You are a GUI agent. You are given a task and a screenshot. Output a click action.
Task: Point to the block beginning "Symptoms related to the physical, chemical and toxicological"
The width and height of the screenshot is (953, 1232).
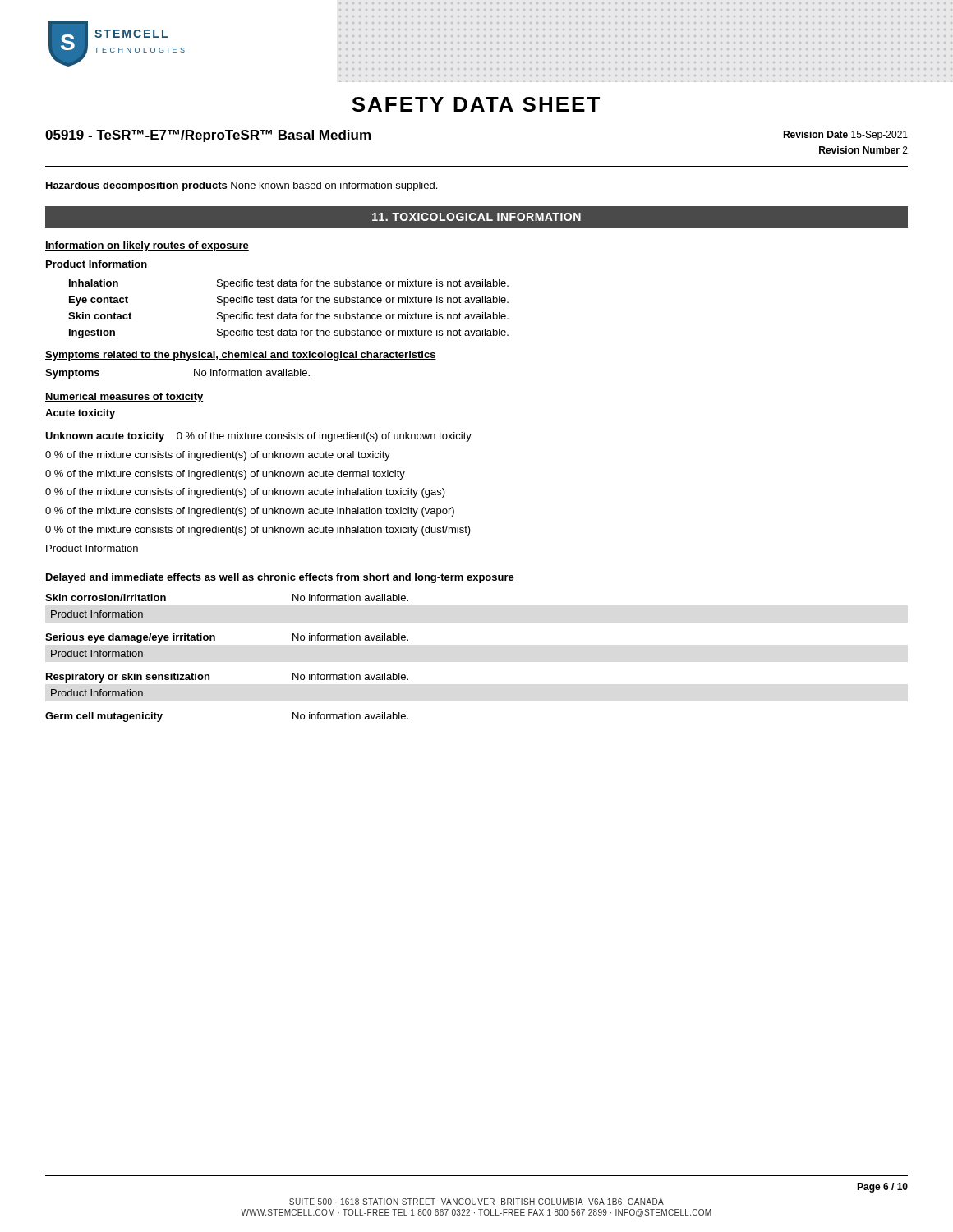point(240,354)
